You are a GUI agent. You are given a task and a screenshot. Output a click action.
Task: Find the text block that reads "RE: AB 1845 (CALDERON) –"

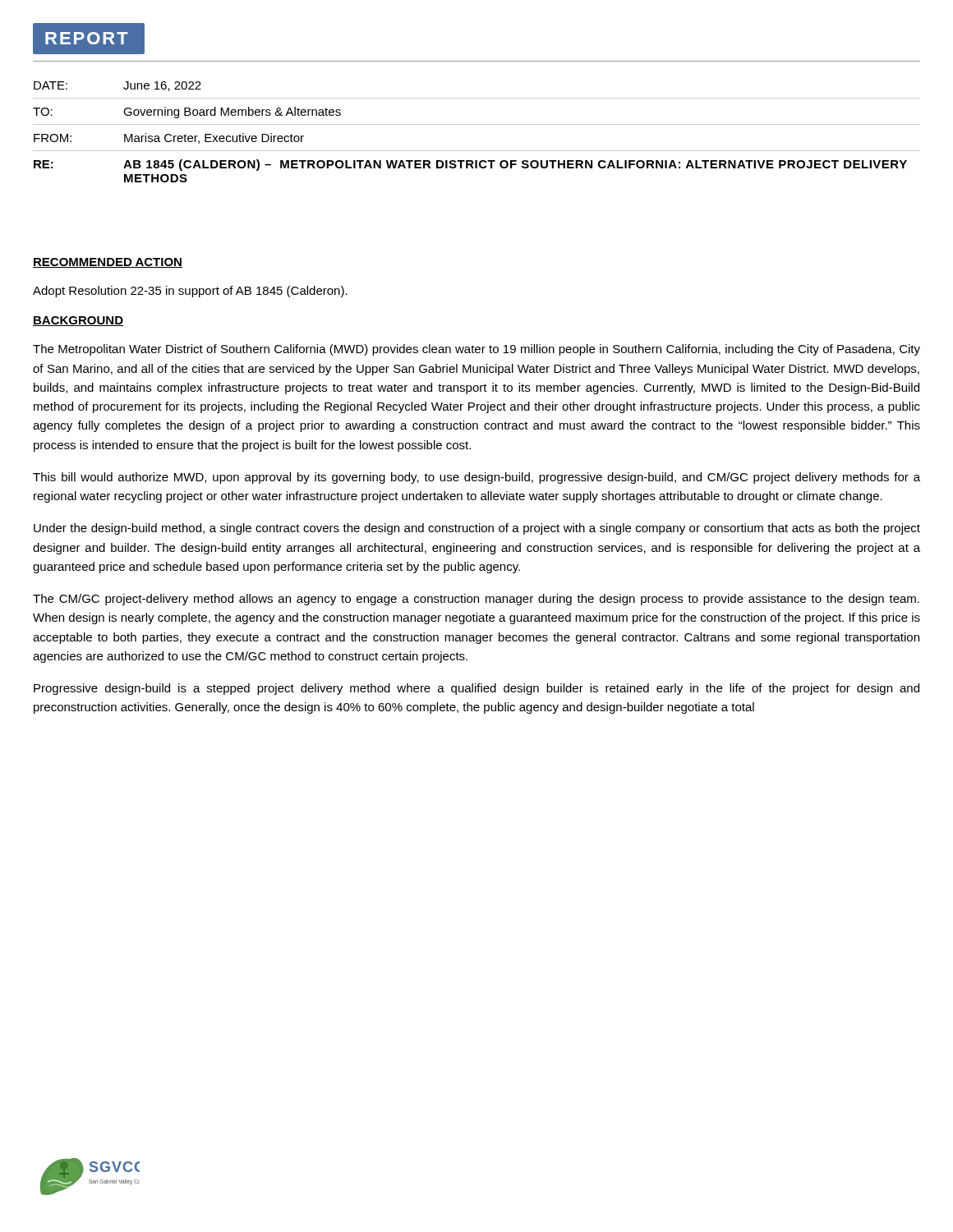point(476,171)
